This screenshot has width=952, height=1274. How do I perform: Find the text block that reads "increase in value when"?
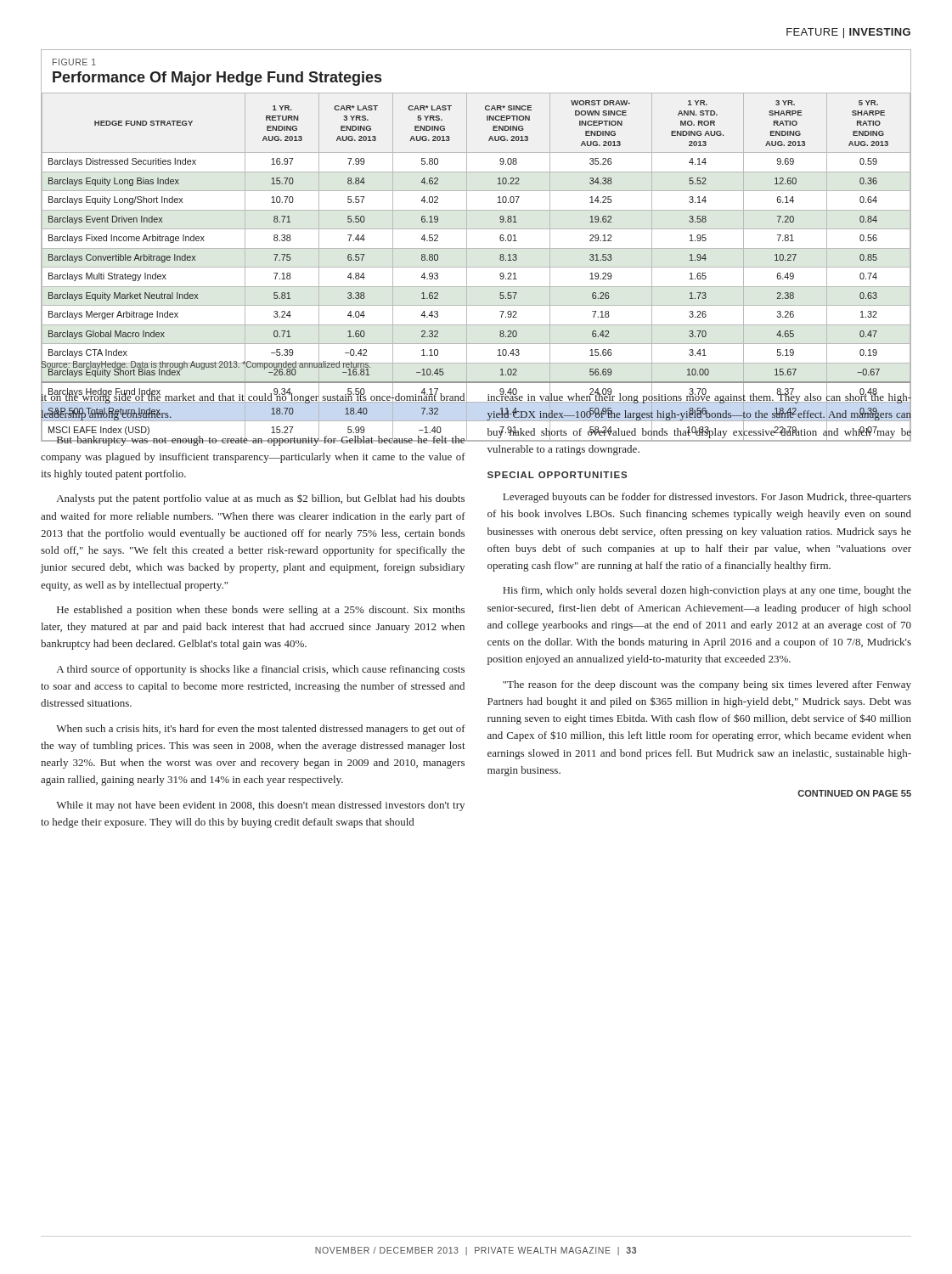[x=699, y=423]
